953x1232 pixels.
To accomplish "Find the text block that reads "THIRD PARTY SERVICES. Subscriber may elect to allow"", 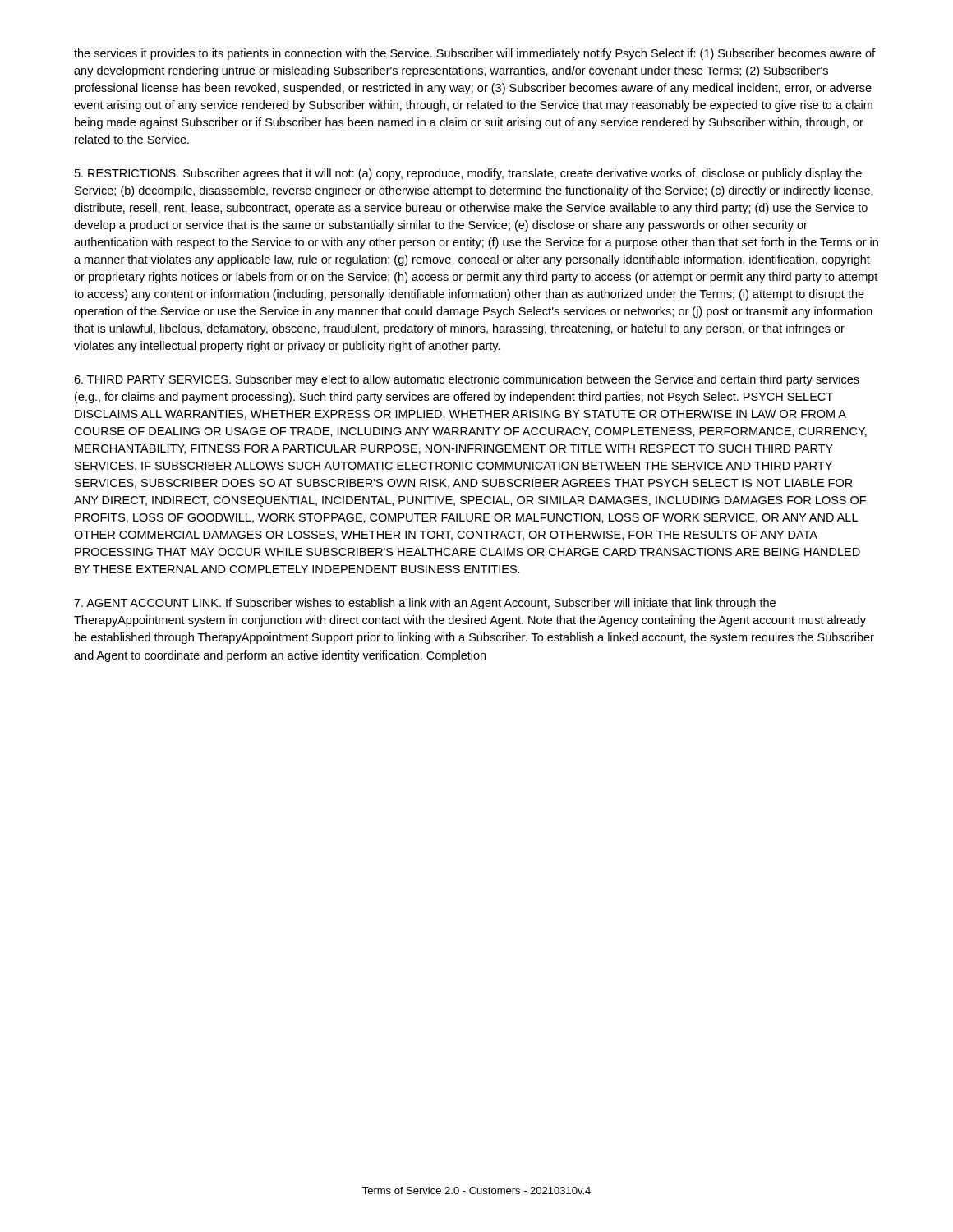I will [x=471, y=475].
